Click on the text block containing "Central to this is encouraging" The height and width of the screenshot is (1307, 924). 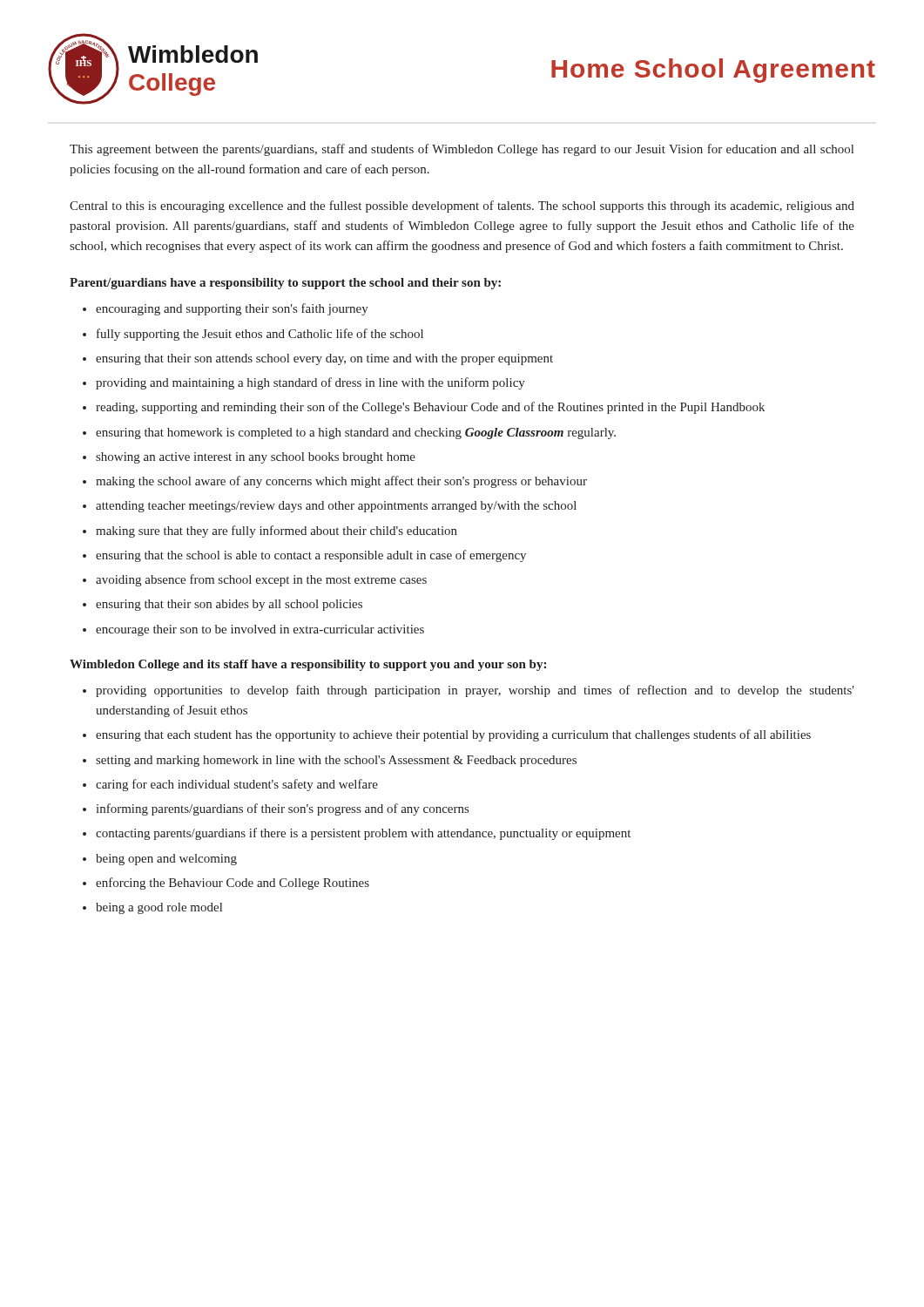[462, 225]
